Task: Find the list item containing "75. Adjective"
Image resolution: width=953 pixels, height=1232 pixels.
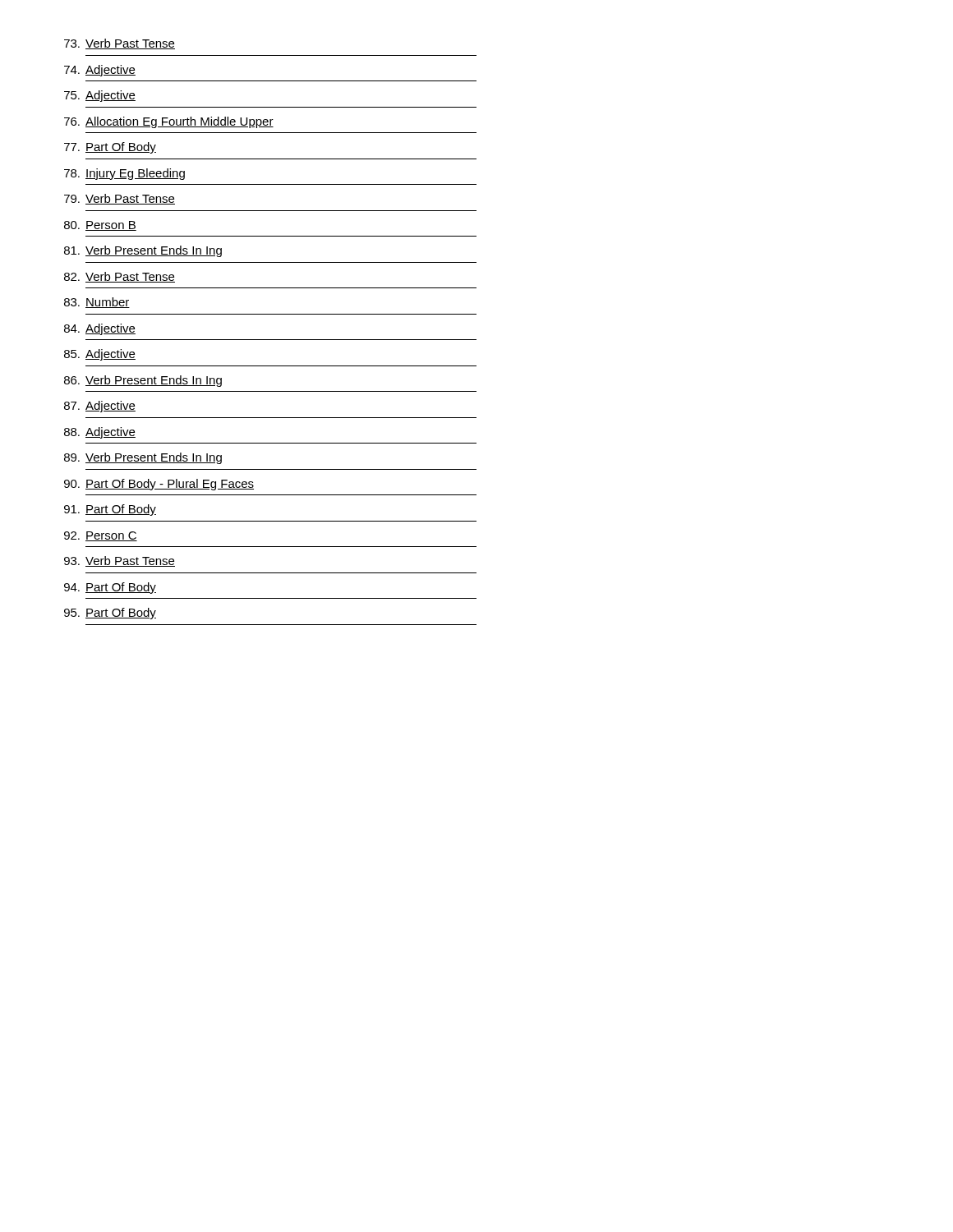Action: click(x=263, y=96)
